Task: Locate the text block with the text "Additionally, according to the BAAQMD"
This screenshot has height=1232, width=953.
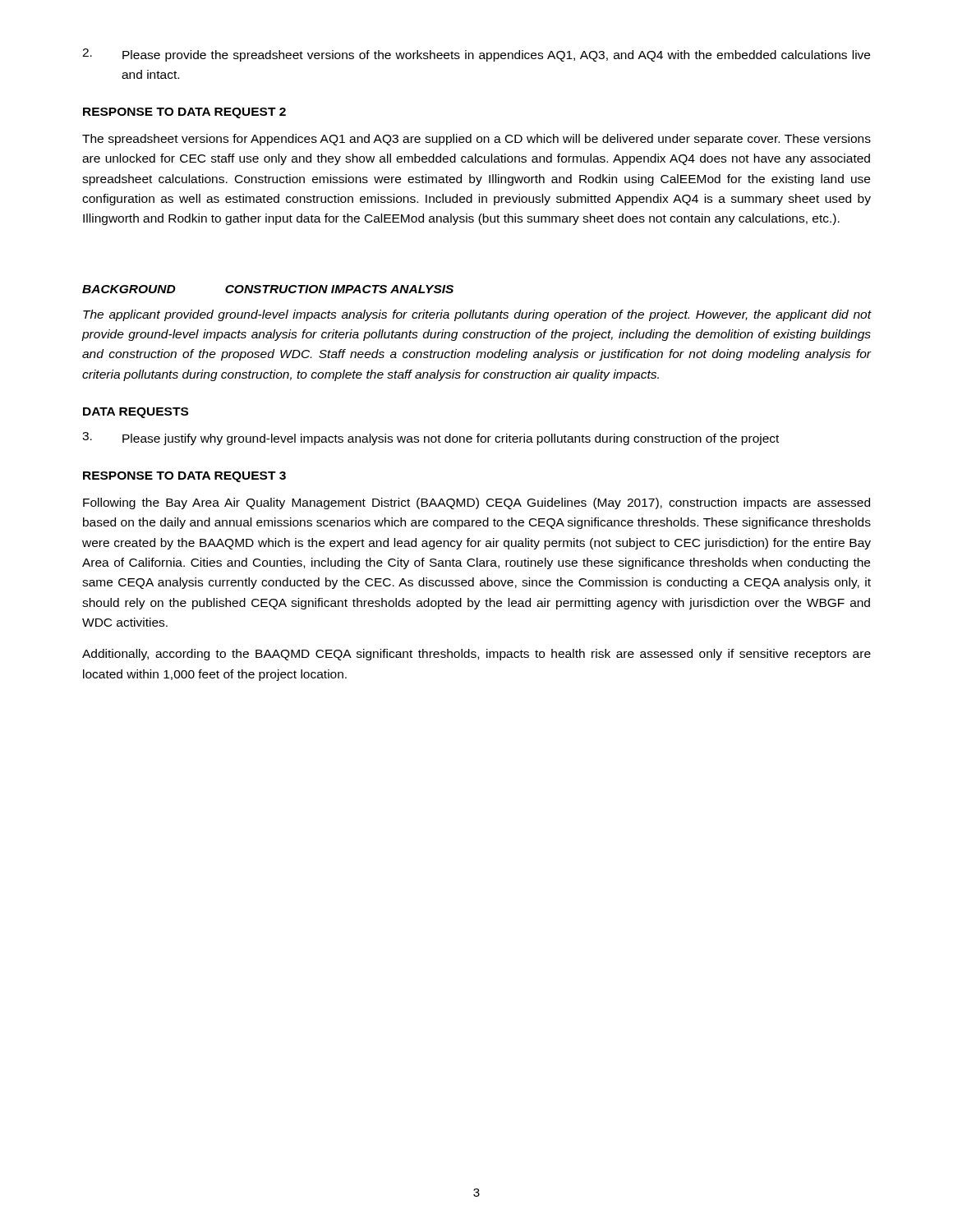Action: coord(476,664)
